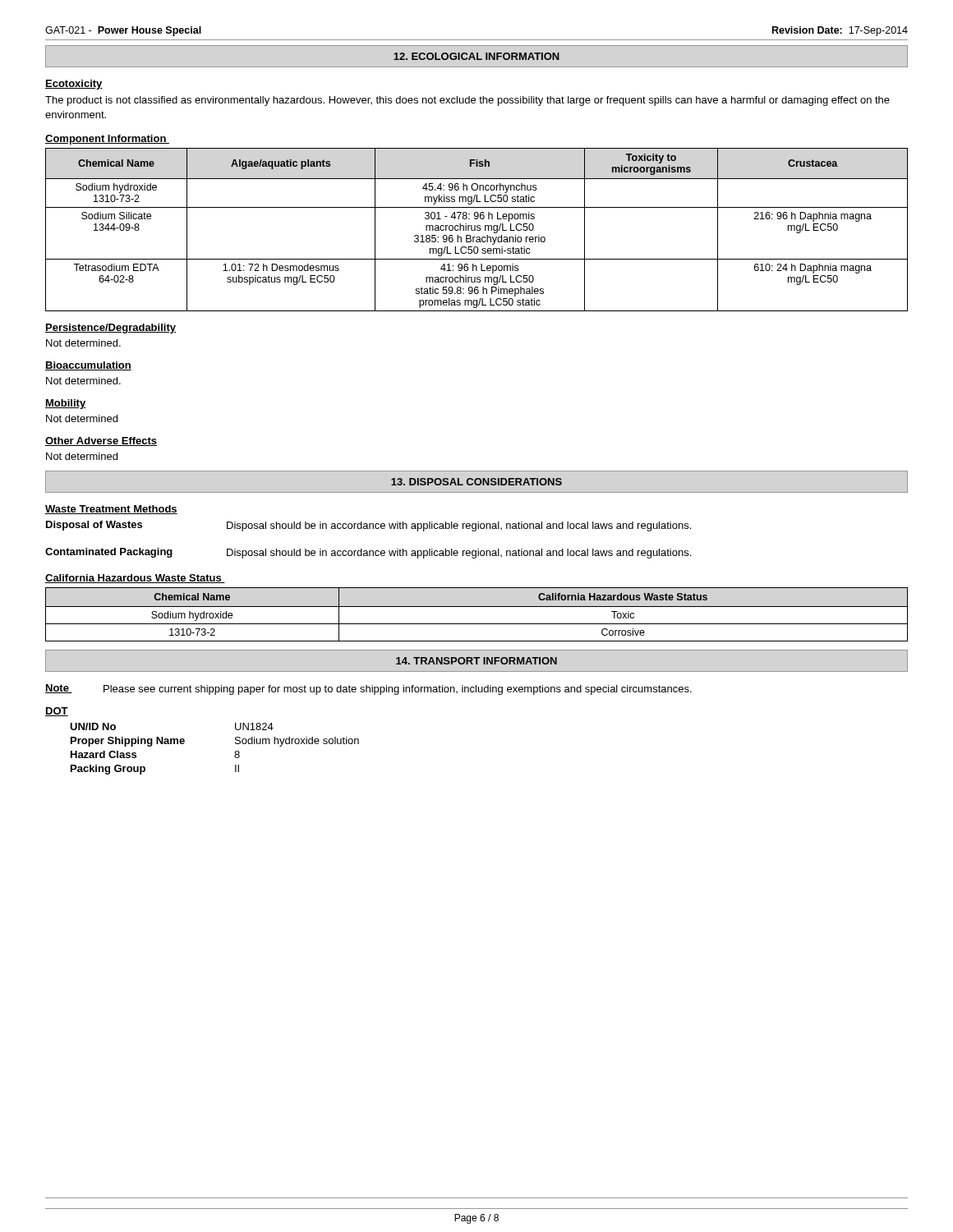Find the text starting "Contaminated Packaging Disposal should be in accordance with"
This screenshot has width=953, height=1232.
476,552
